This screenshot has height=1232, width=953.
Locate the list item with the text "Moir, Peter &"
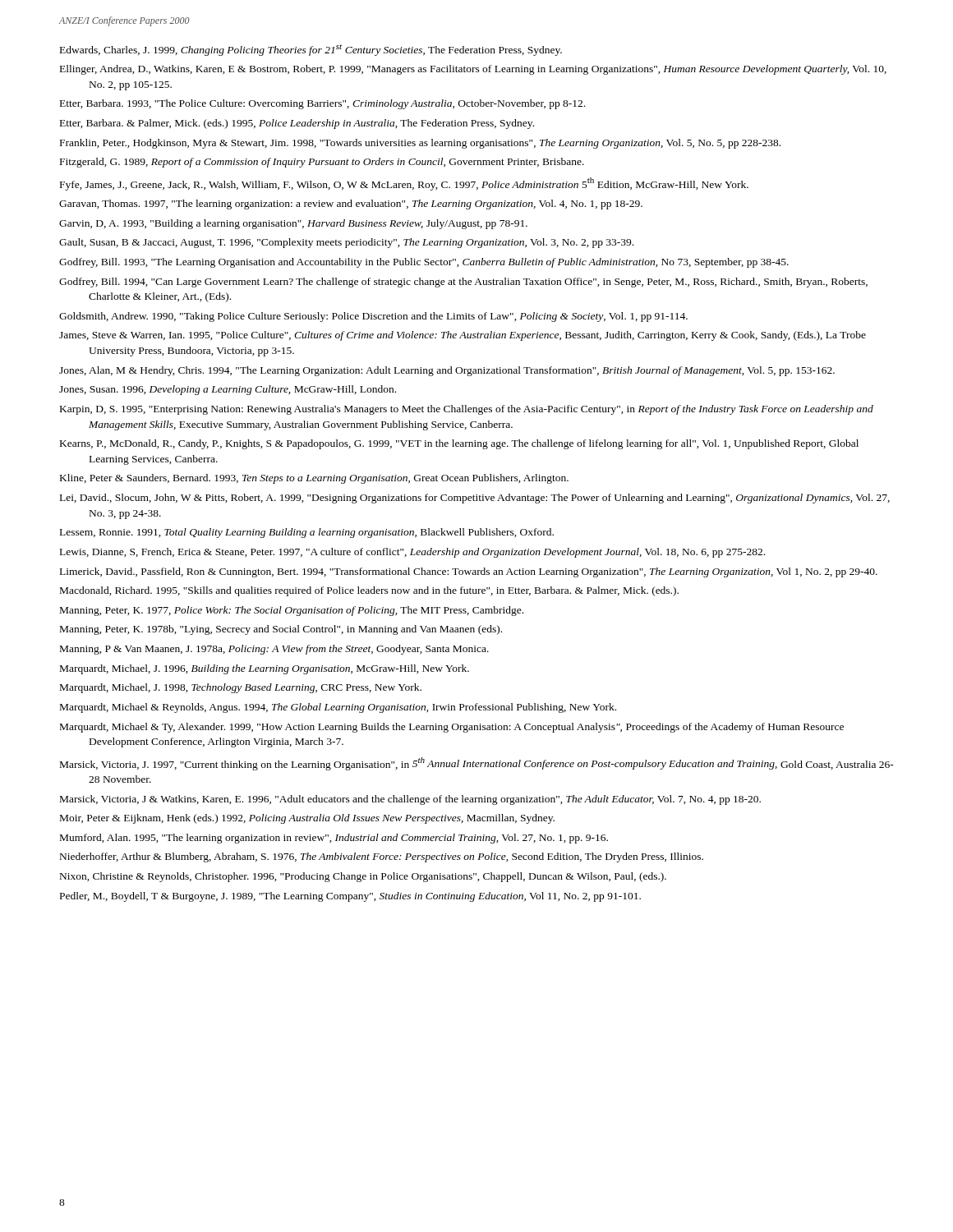(x=307, y=818)
